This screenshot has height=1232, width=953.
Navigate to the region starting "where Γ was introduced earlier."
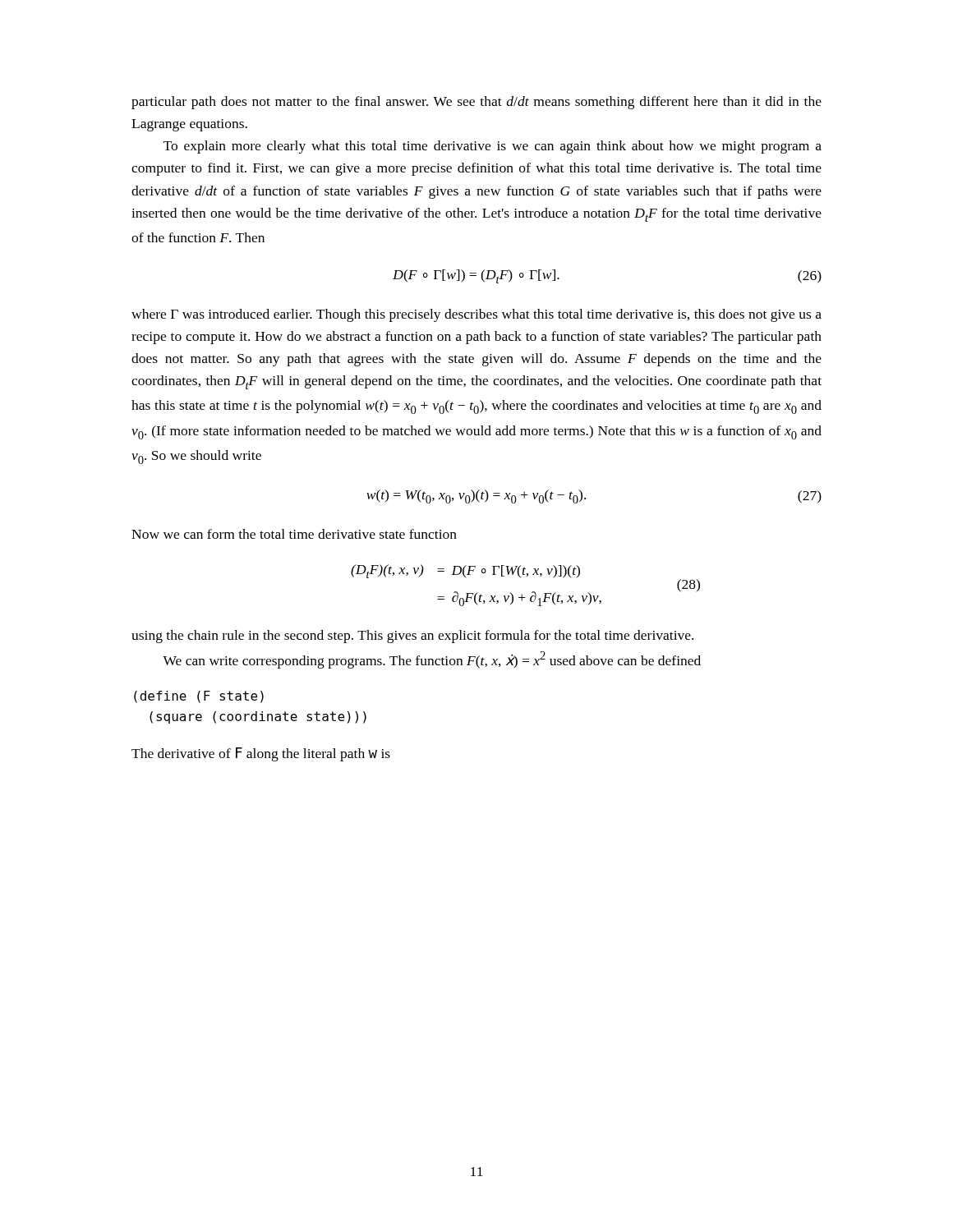click(x=476, y=386)
